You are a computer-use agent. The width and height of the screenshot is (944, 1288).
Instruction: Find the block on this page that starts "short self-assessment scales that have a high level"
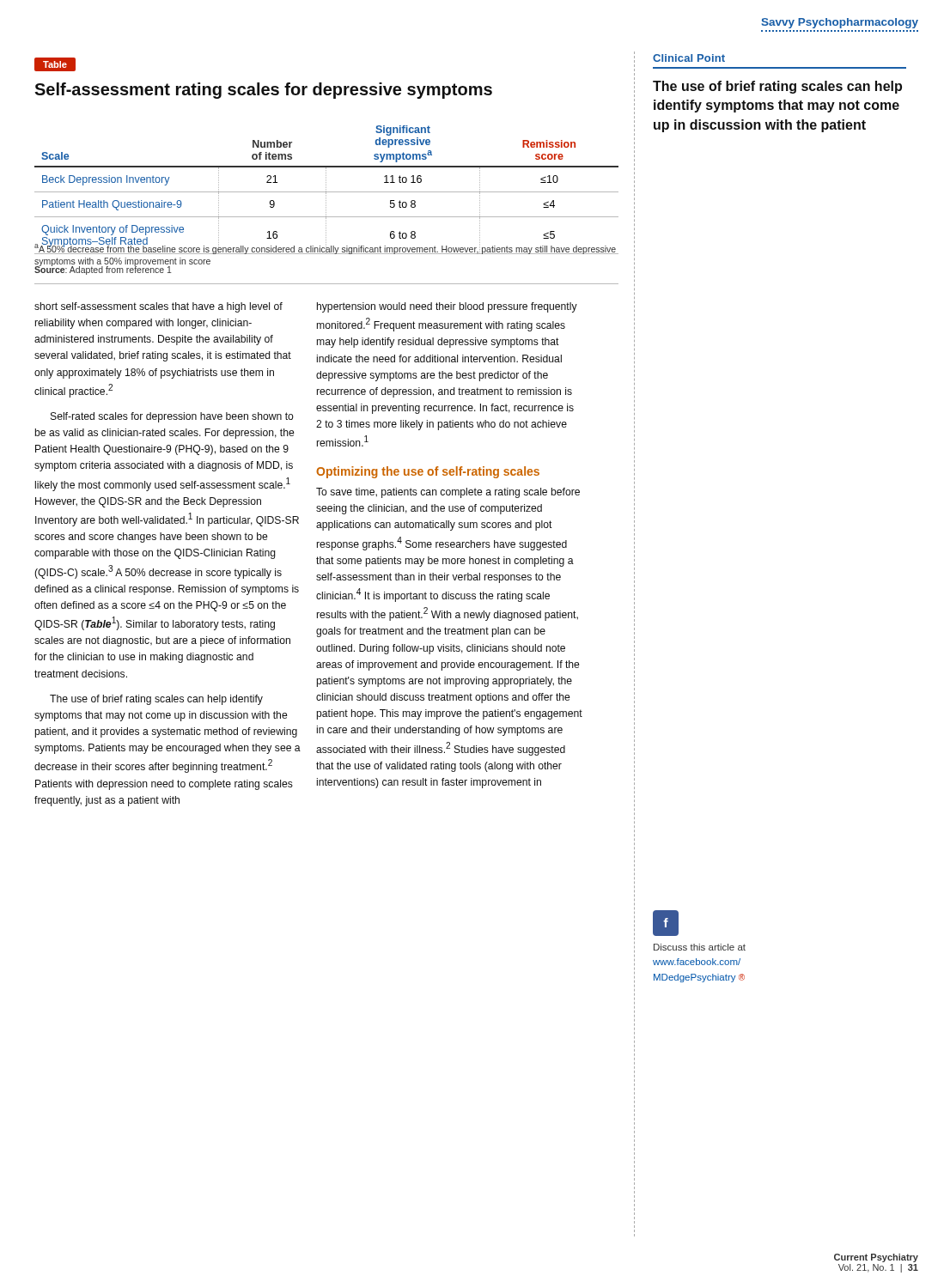(x=163, y=349)
